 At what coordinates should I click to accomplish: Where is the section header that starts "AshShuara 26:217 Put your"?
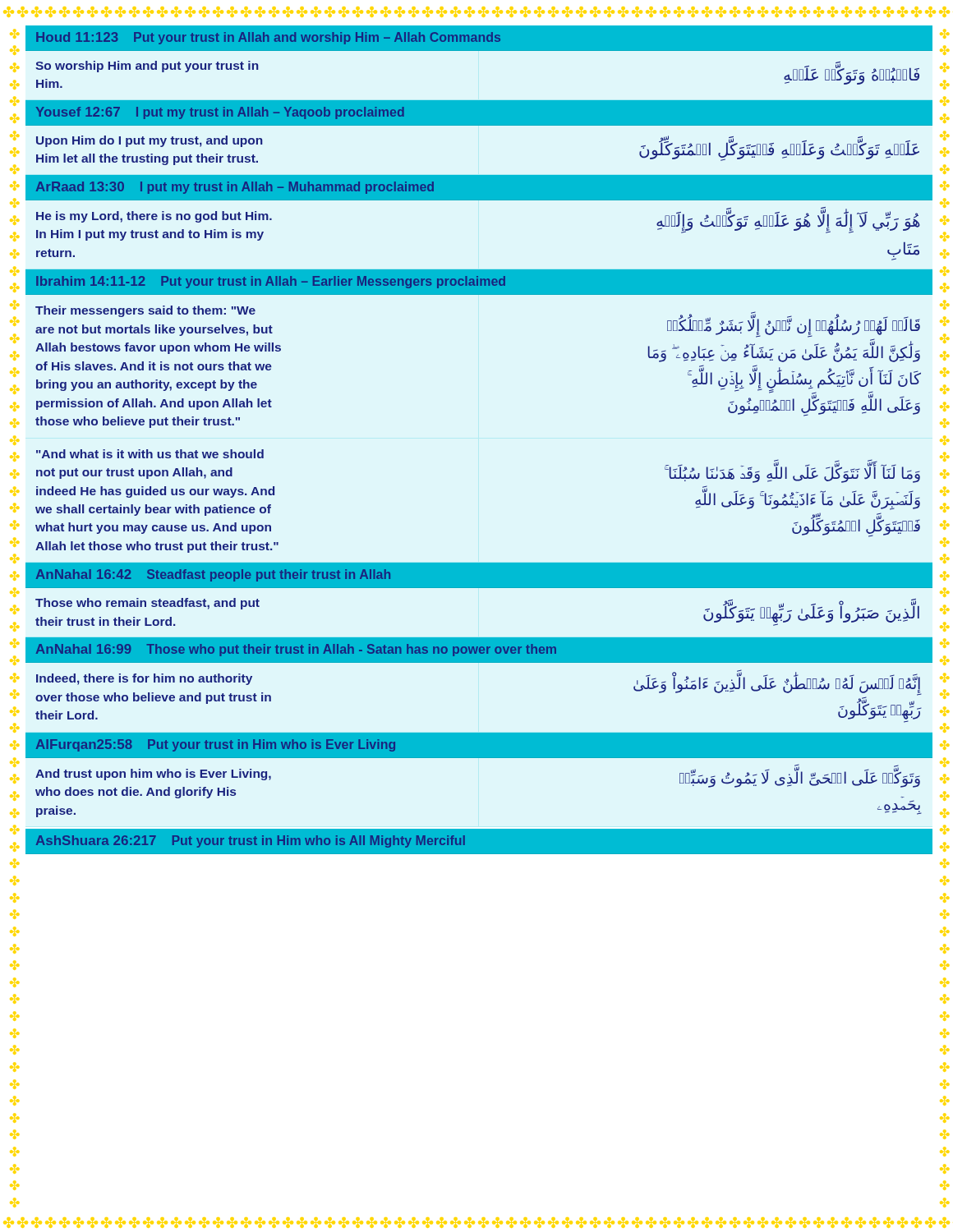click(251, 841)
